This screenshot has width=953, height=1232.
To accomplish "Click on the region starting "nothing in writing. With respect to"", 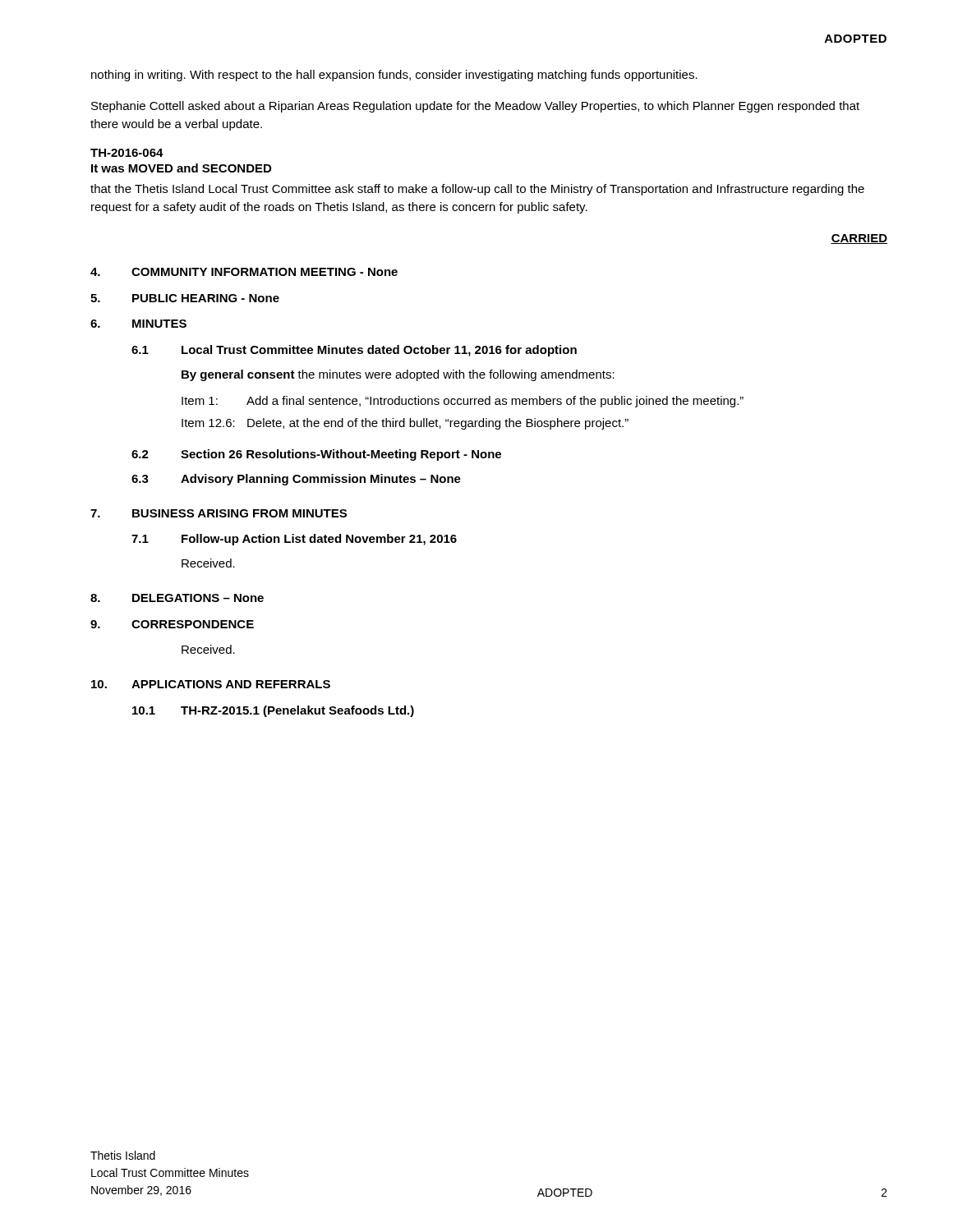I will [394, 74].
